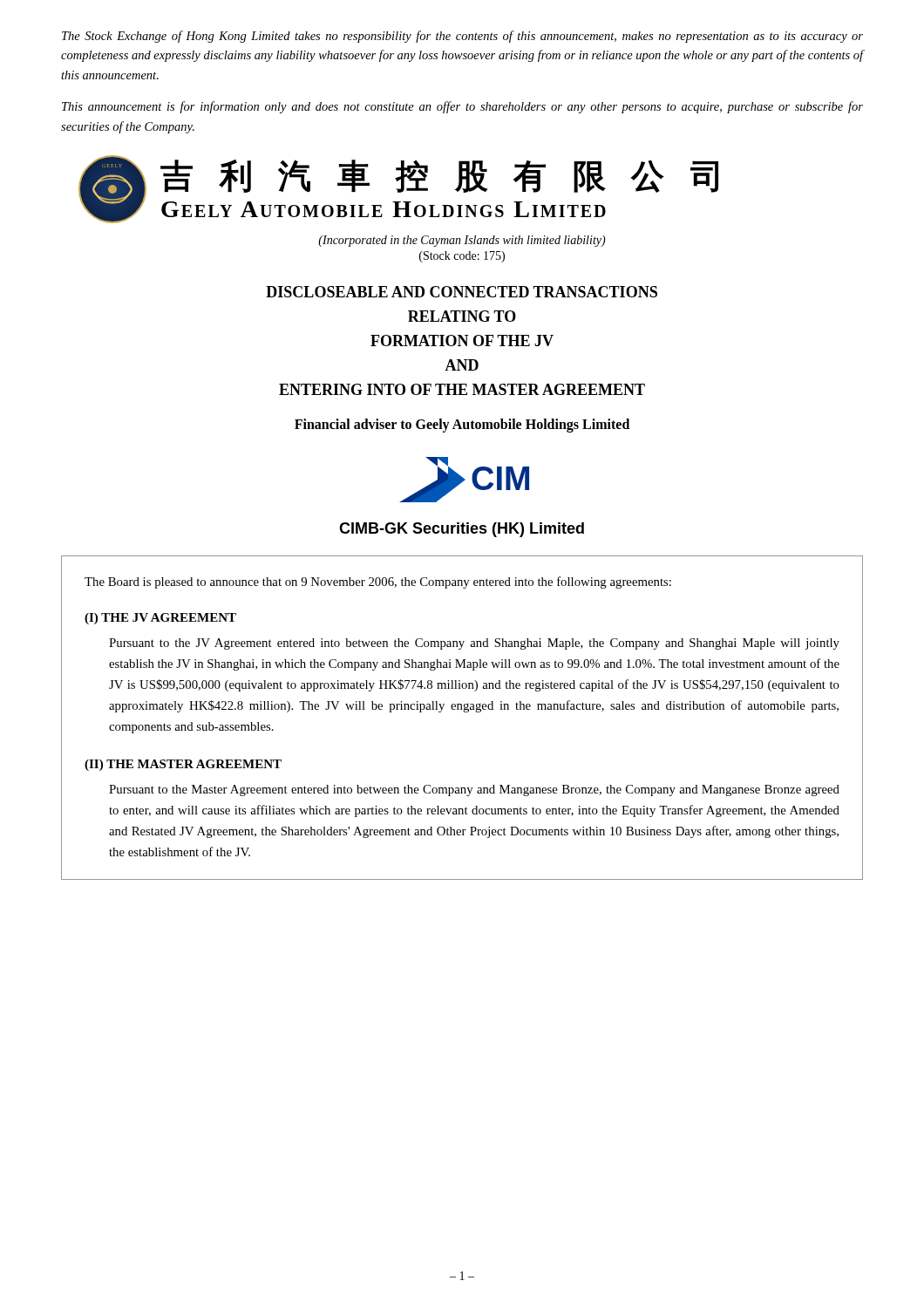Select the text block starting "Pursuant to the Master Agreement entered"

click(x=474, y=821)
